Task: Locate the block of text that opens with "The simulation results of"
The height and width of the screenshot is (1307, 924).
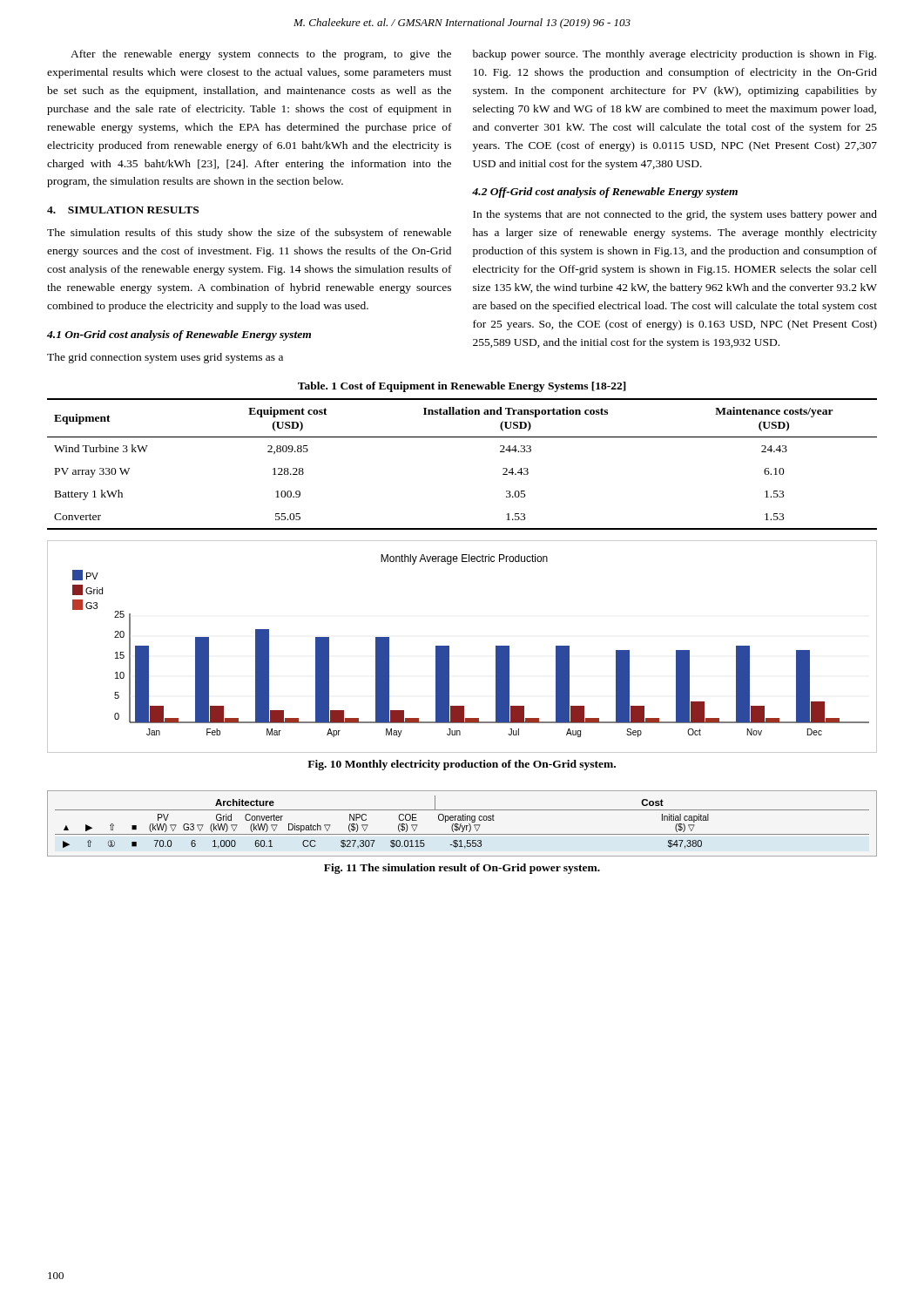Action: click(249, 269)
